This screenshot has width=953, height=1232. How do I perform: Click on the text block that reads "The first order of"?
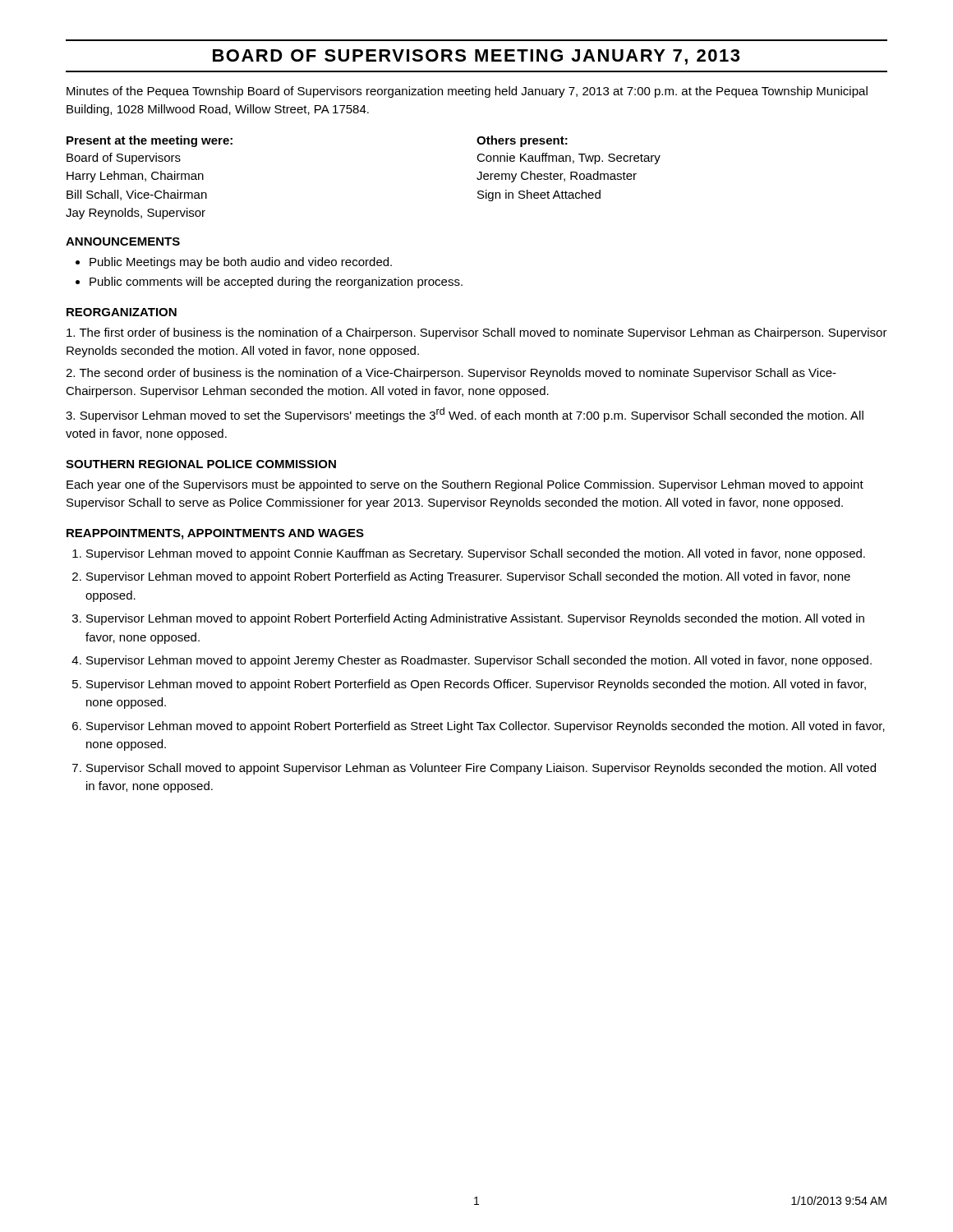[476, 341]
